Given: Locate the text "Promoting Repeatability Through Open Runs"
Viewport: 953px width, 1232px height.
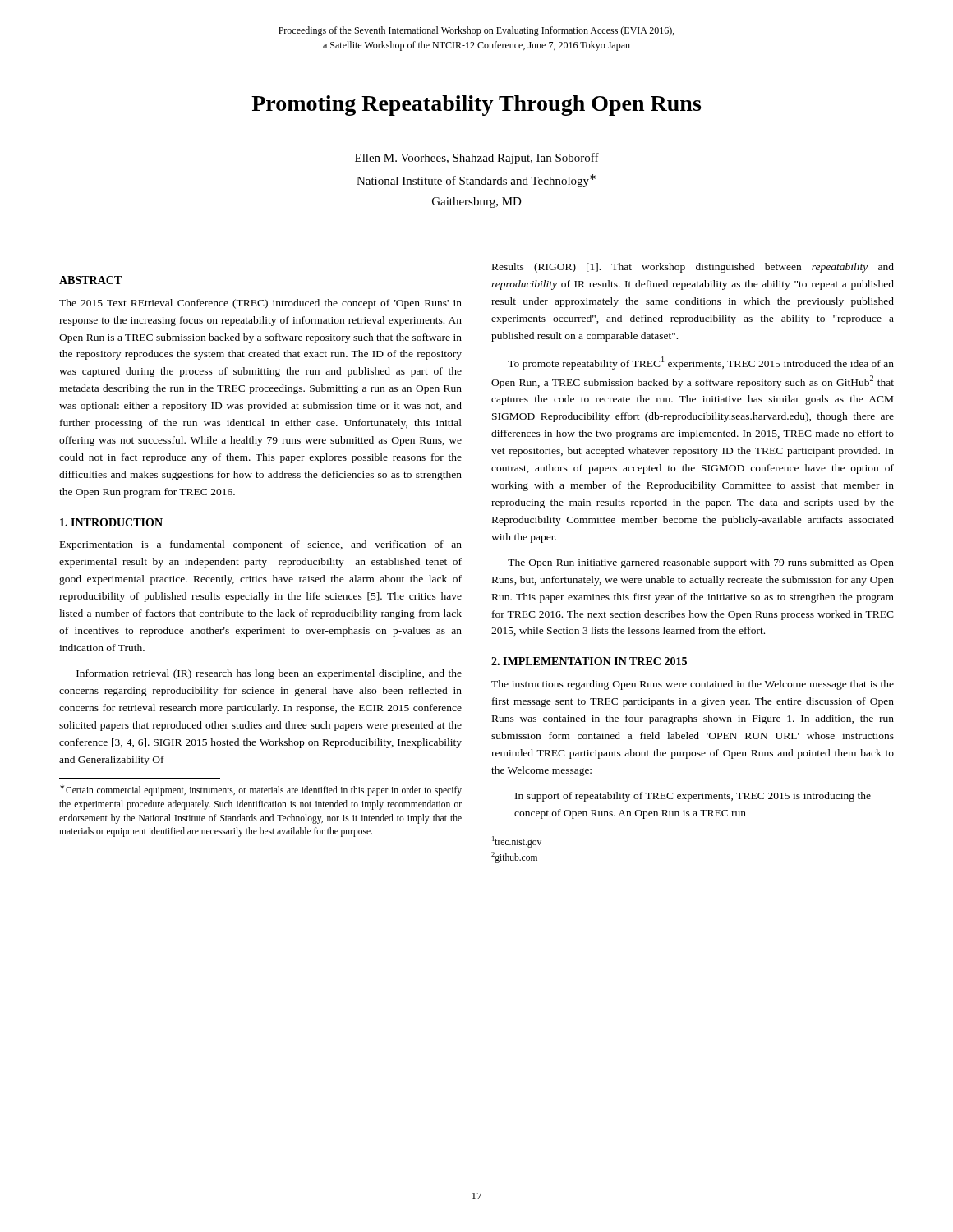Looking at the screenshot, I should [x=476, y=103].
